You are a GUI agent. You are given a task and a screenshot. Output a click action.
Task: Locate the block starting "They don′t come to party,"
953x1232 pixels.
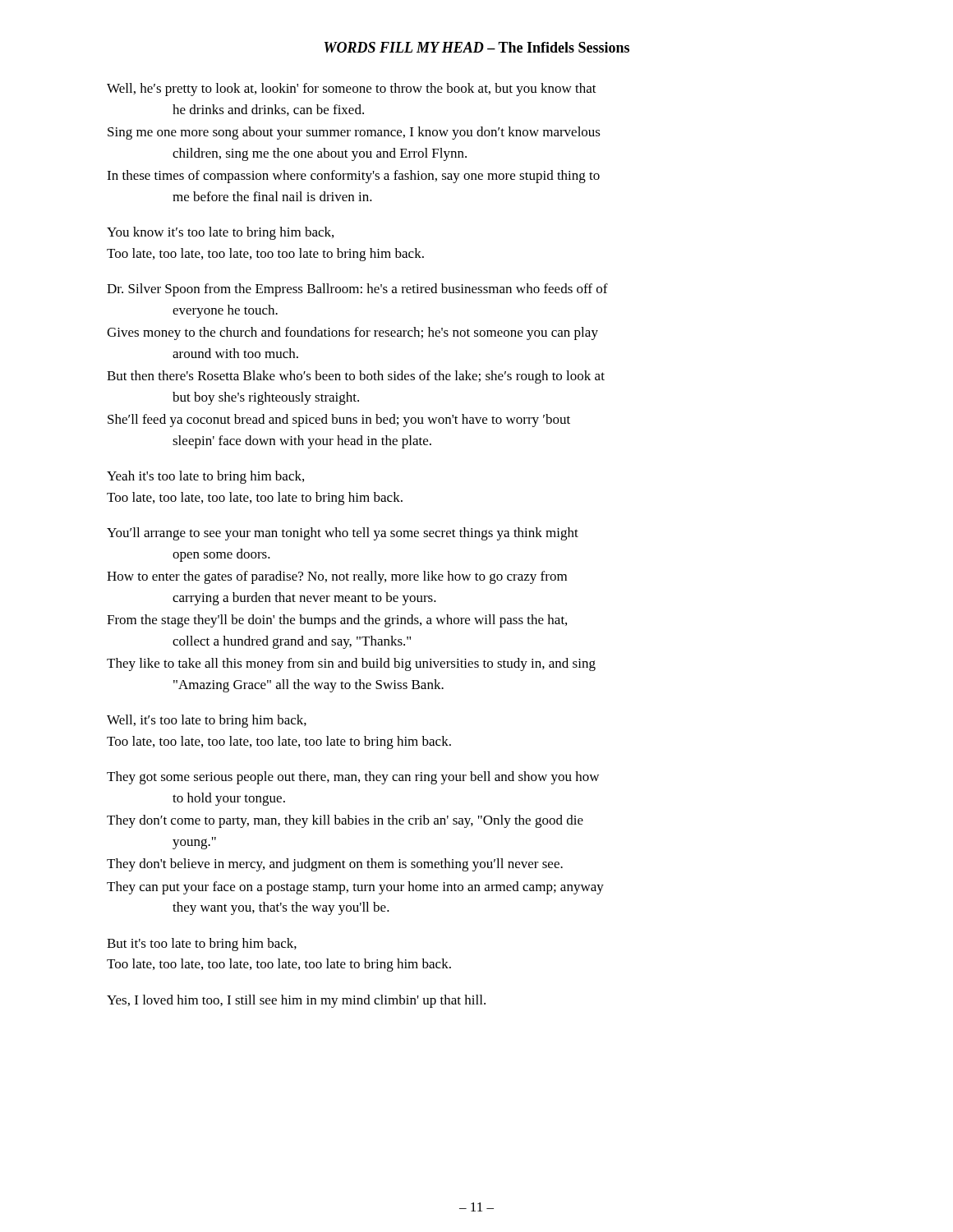click(476, 831)
